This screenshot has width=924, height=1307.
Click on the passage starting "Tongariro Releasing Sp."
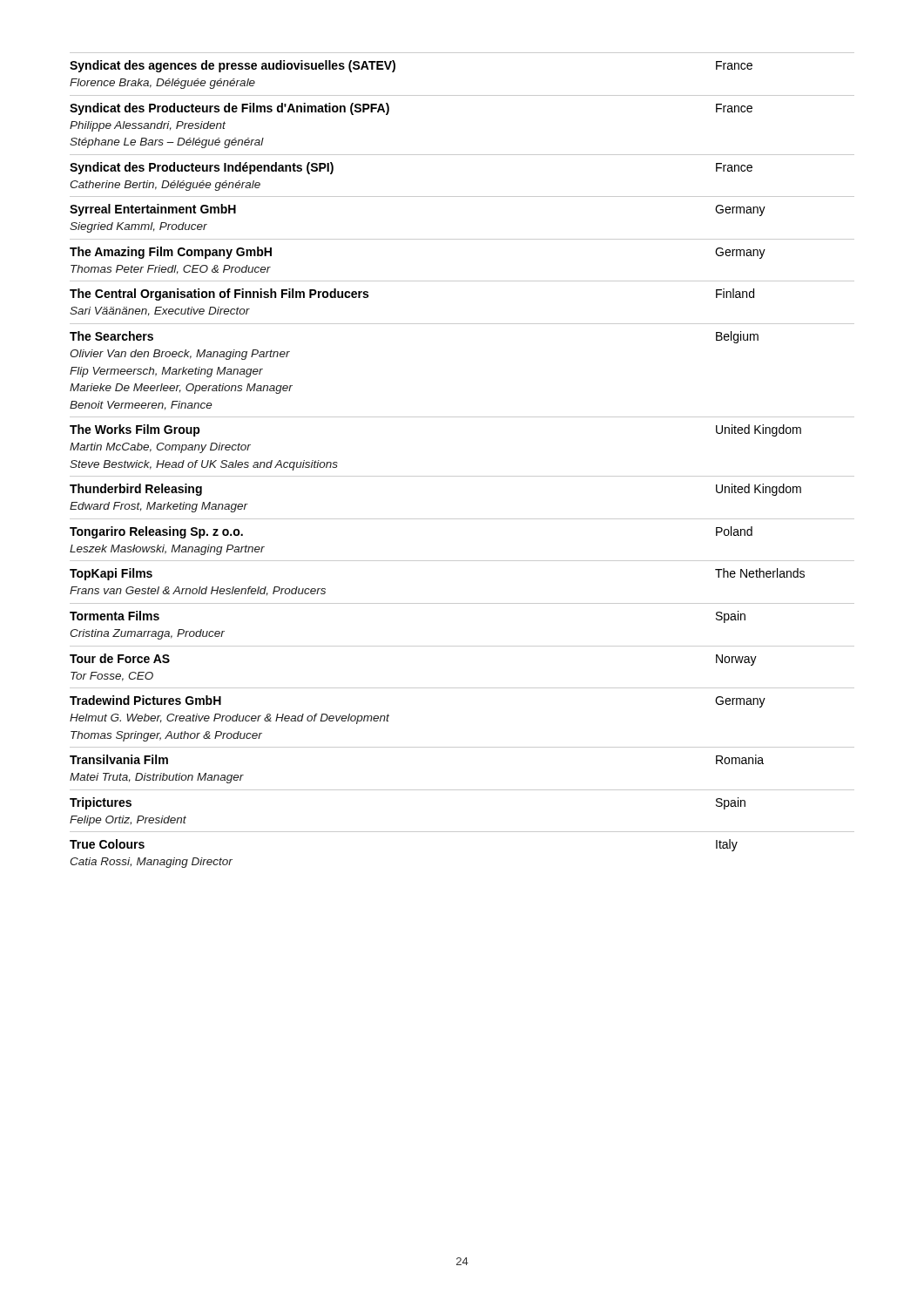158,532
